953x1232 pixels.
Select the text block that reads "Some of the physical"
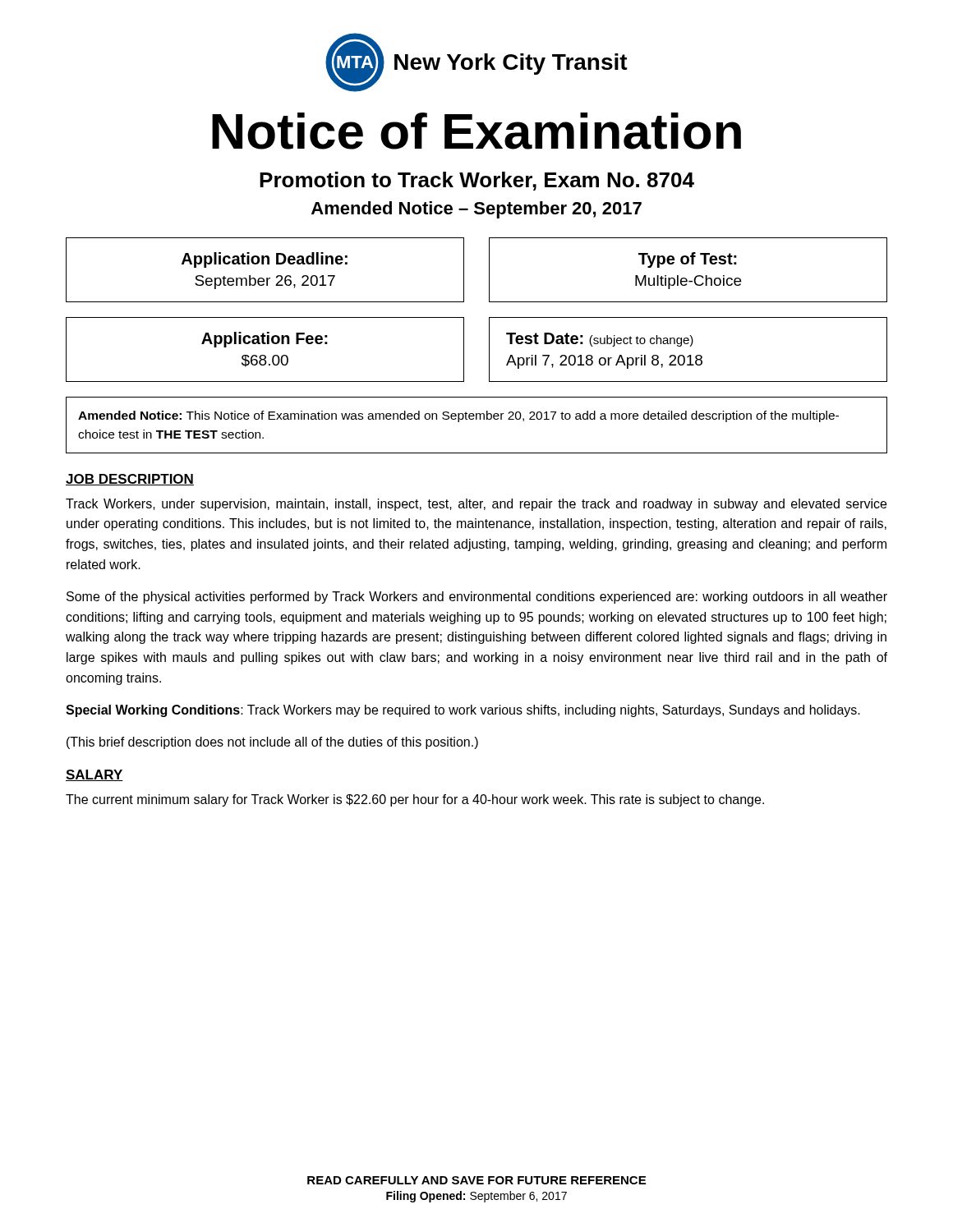pos(476,637)
